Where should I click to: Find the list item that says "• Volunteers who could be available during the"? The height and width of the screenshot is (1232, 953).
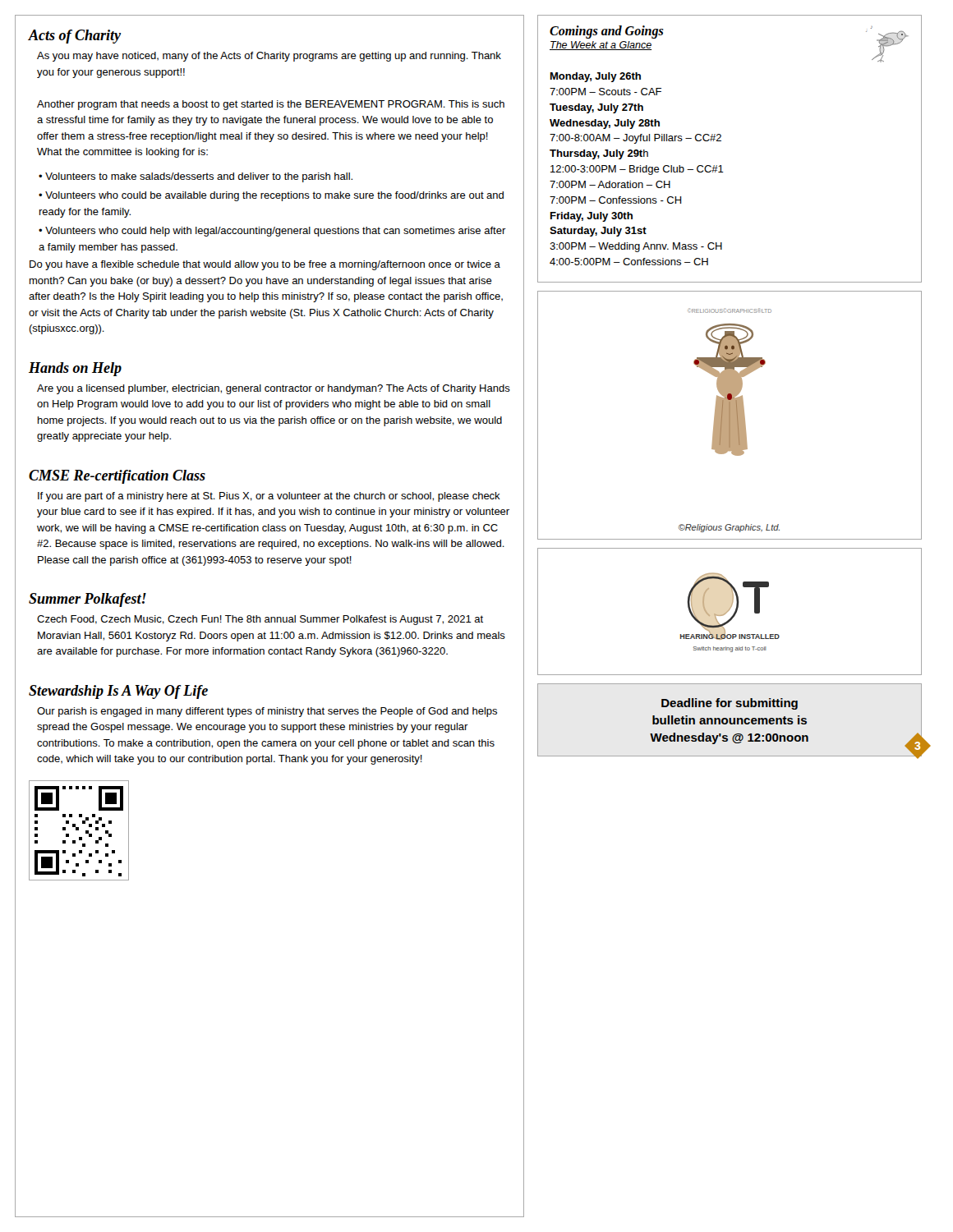pyautogui.click(x=269, y=203)
